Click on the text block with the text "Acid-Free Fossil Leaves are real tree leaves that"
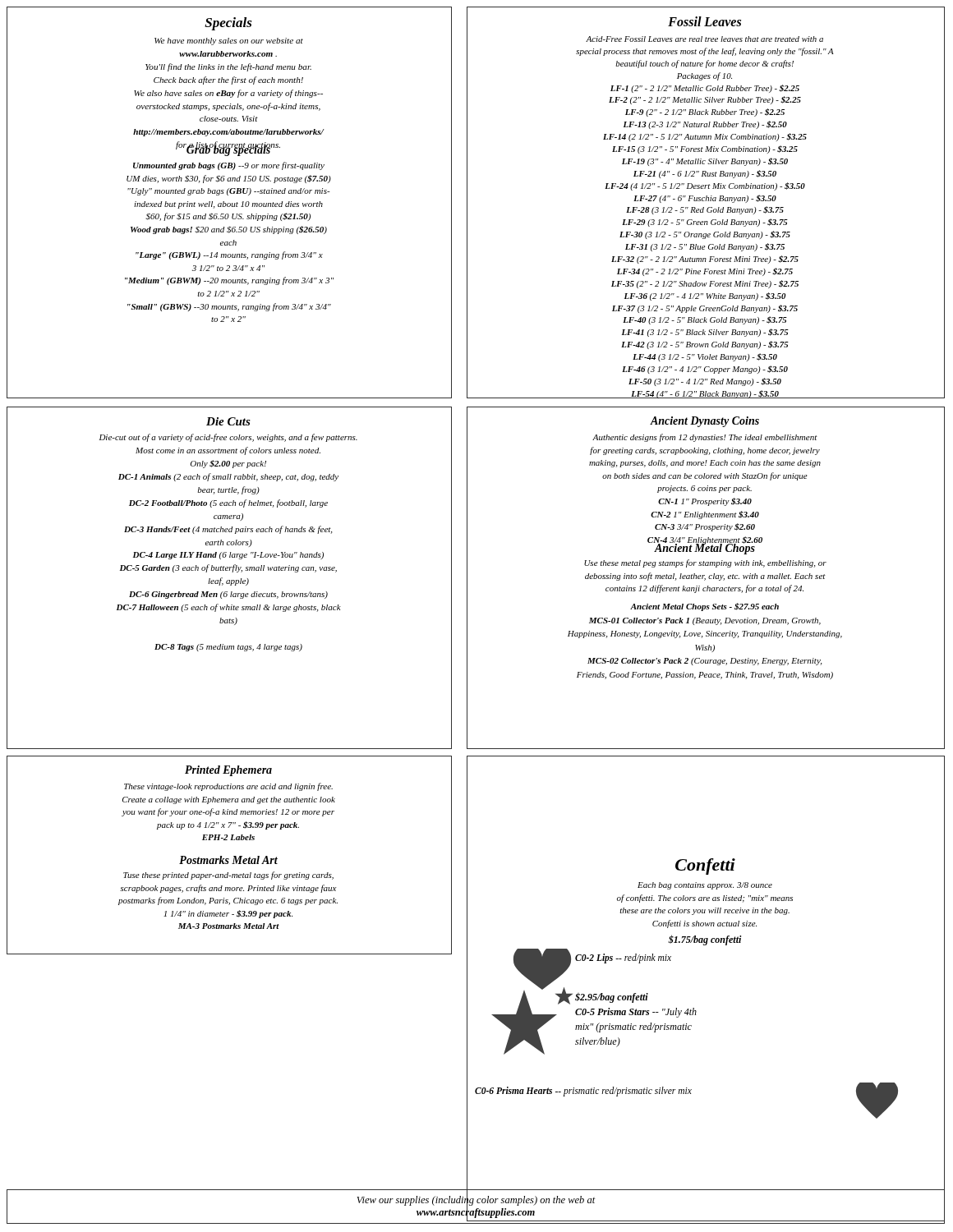Image resolution: width=953 pixels, height=1232 pixels. (705, 216)
